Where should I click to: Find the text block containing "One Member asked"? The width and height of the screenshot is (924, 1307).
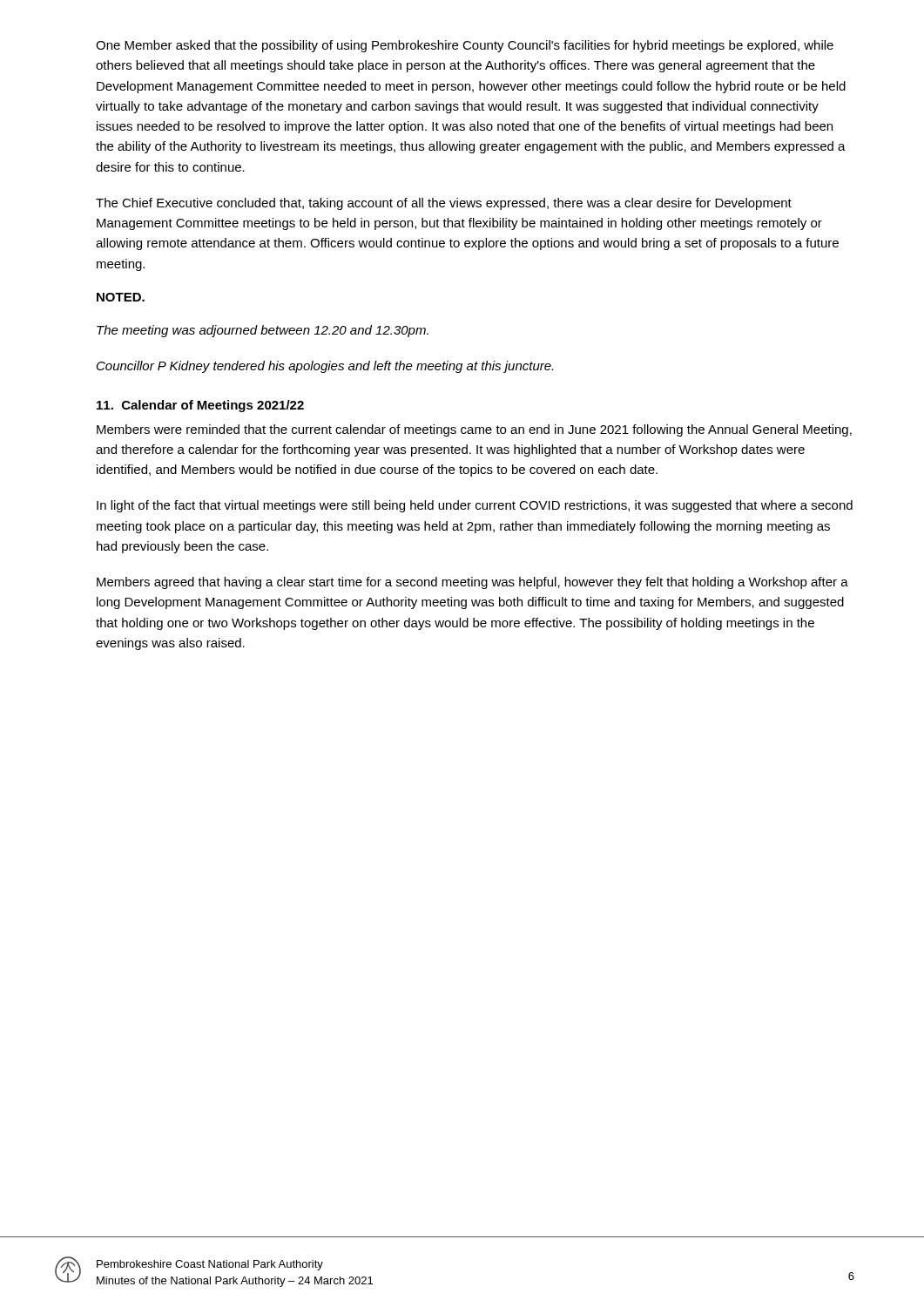[471, 106]
